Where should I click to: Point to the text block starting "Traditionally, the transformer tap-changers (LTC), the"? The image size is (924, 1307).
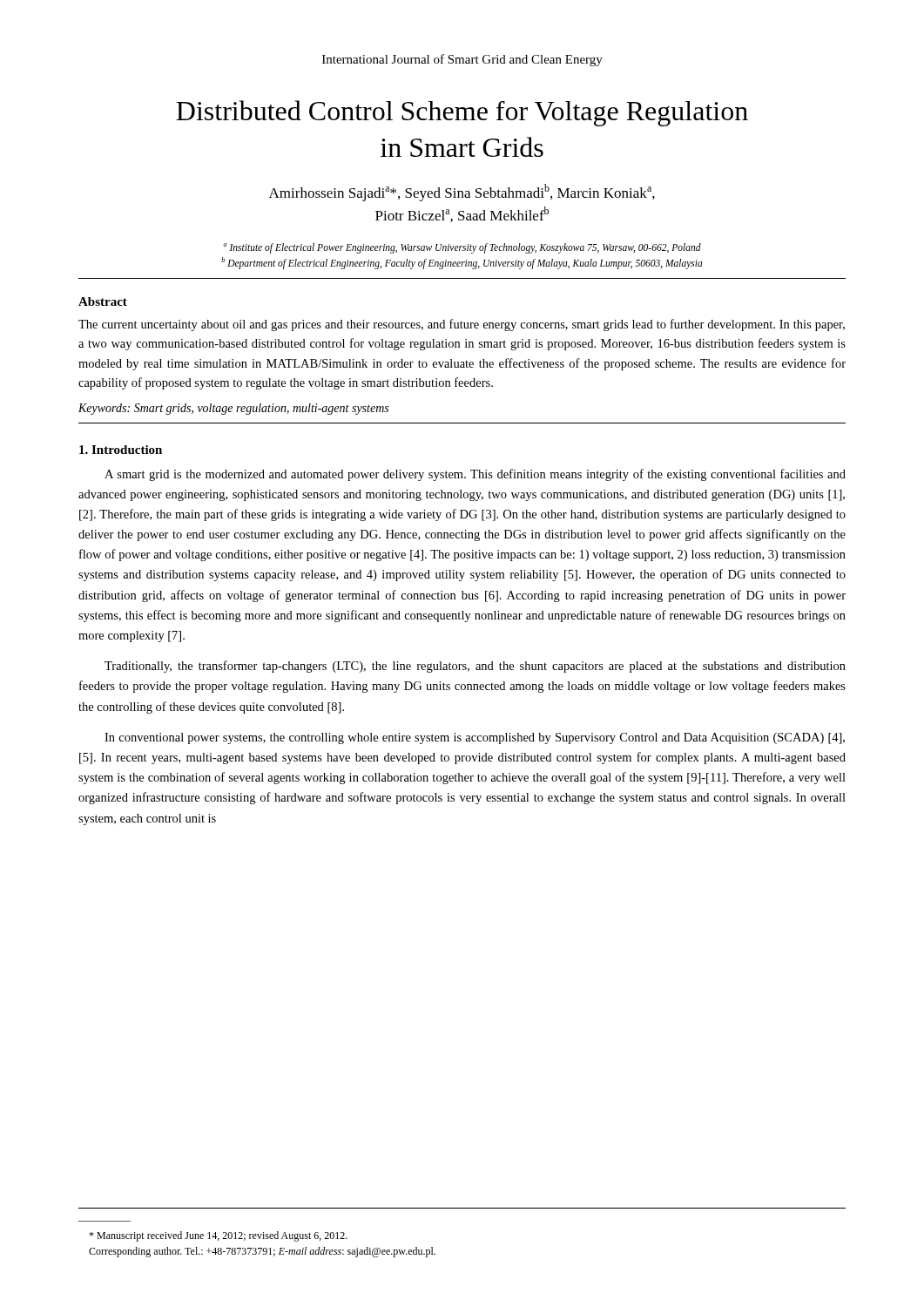pyautogui.click(x=462, y=686)
